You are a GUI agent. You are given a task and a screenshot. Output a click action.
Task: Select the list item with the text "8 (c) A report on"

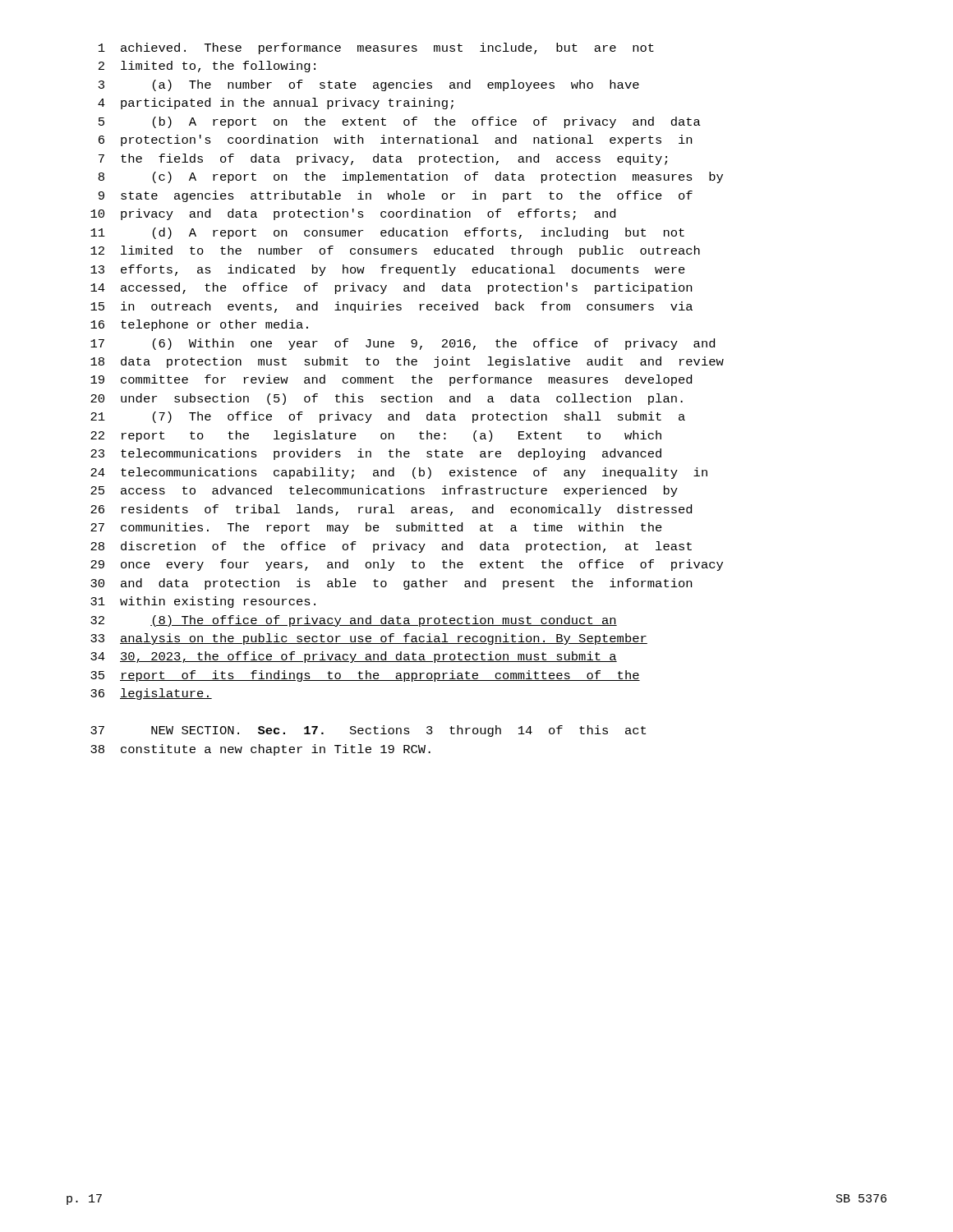(476, 178)
